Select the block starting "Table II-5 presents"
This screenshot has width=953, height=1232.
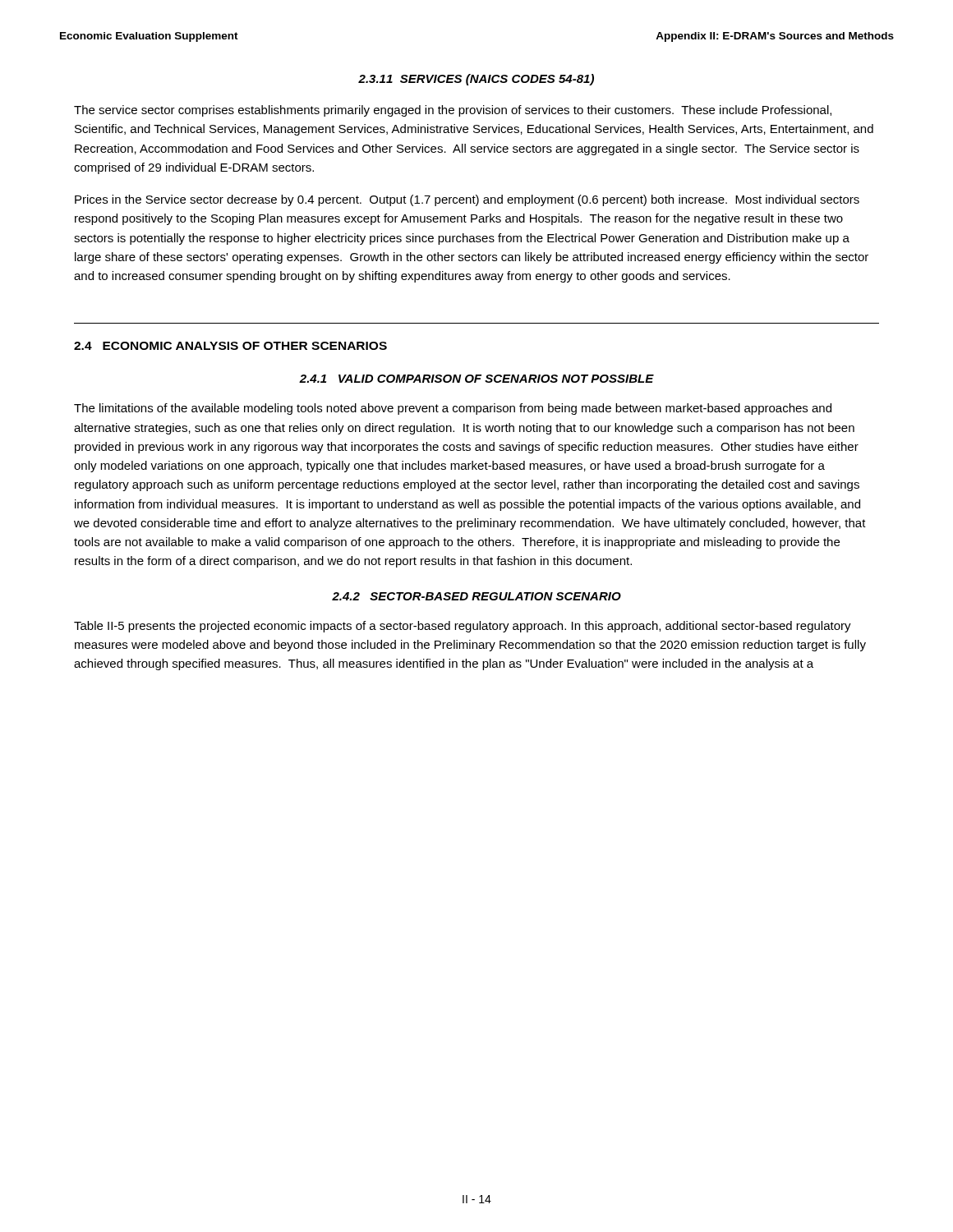click(476, 644)
